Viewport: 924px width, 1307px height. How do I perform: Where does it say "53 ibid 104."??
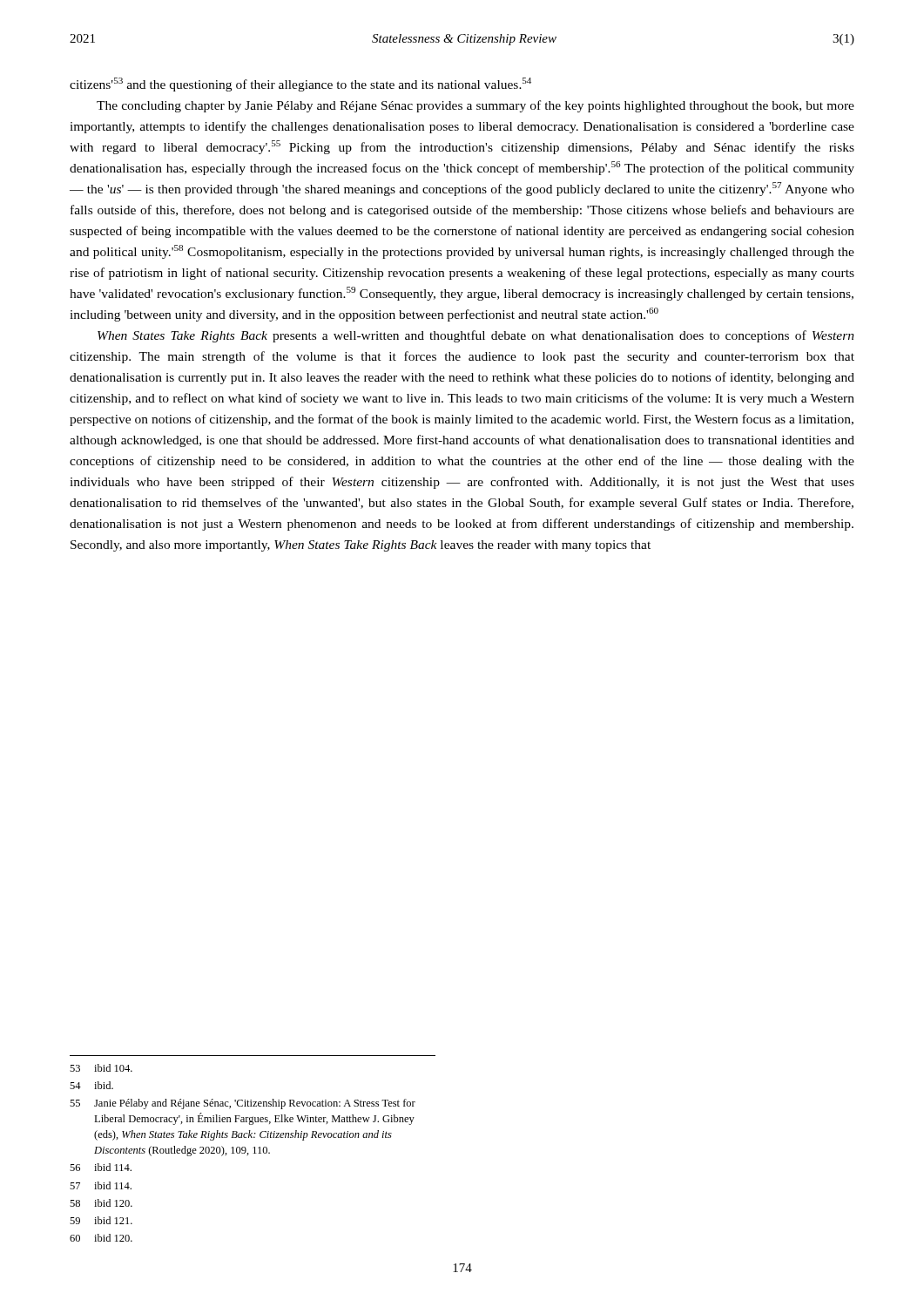point(101,1068)
